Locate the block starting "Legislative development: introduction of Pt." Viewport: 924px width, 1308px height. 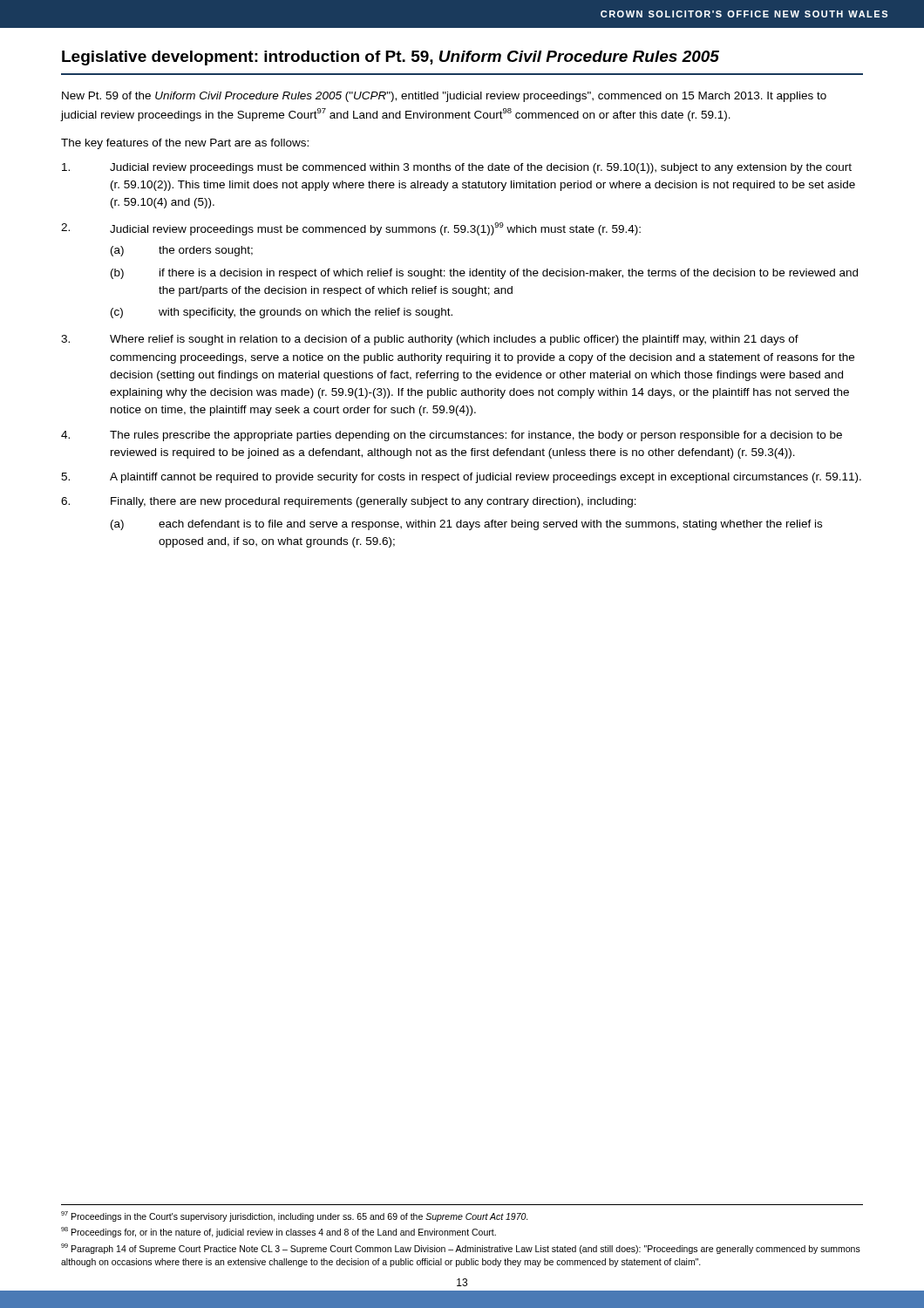(x=462, y=60)
